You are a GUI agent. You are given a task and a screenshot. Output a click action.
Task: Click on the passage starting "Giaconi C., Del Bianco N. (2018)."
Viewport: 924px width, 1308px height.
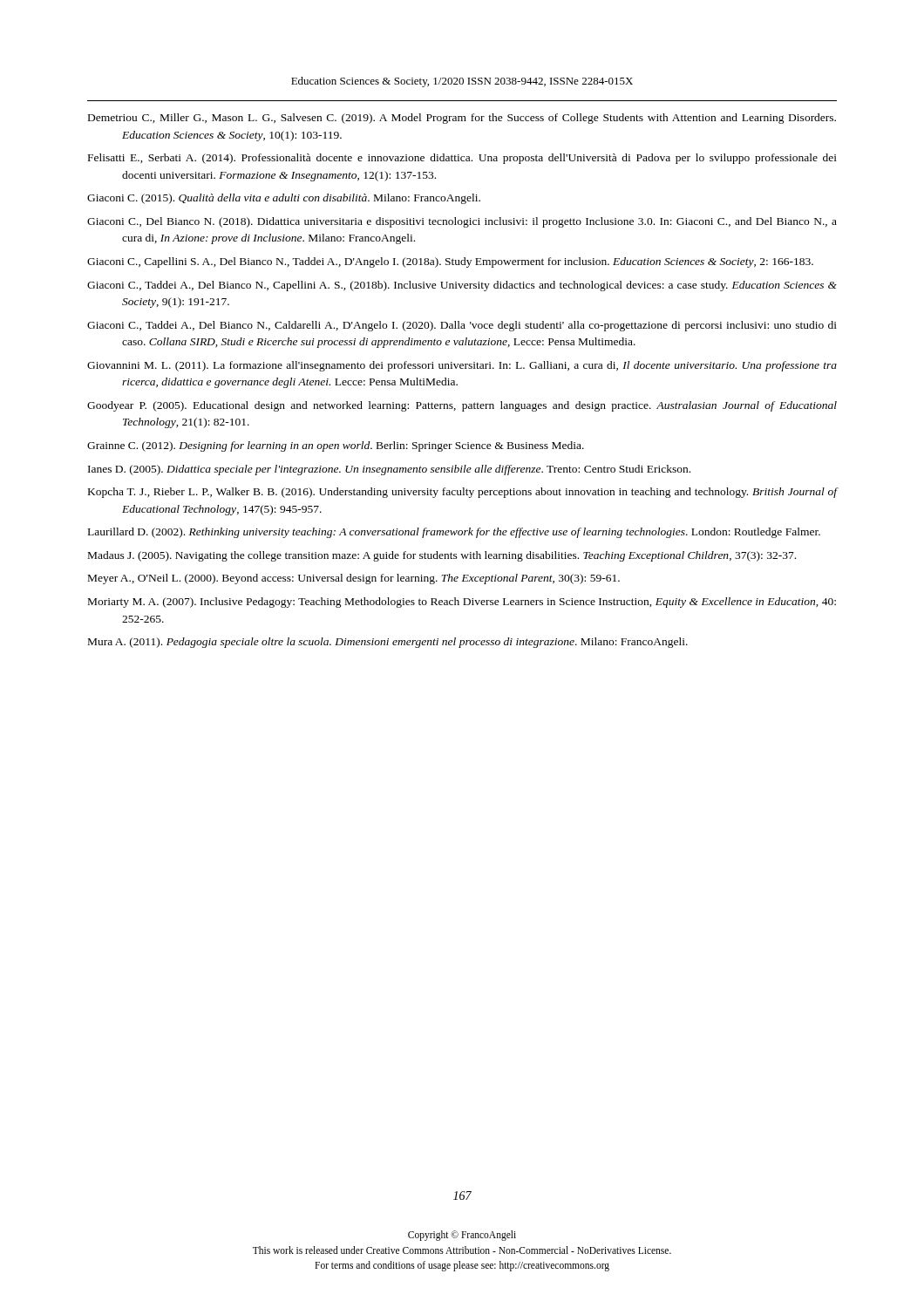pos(462,229)
